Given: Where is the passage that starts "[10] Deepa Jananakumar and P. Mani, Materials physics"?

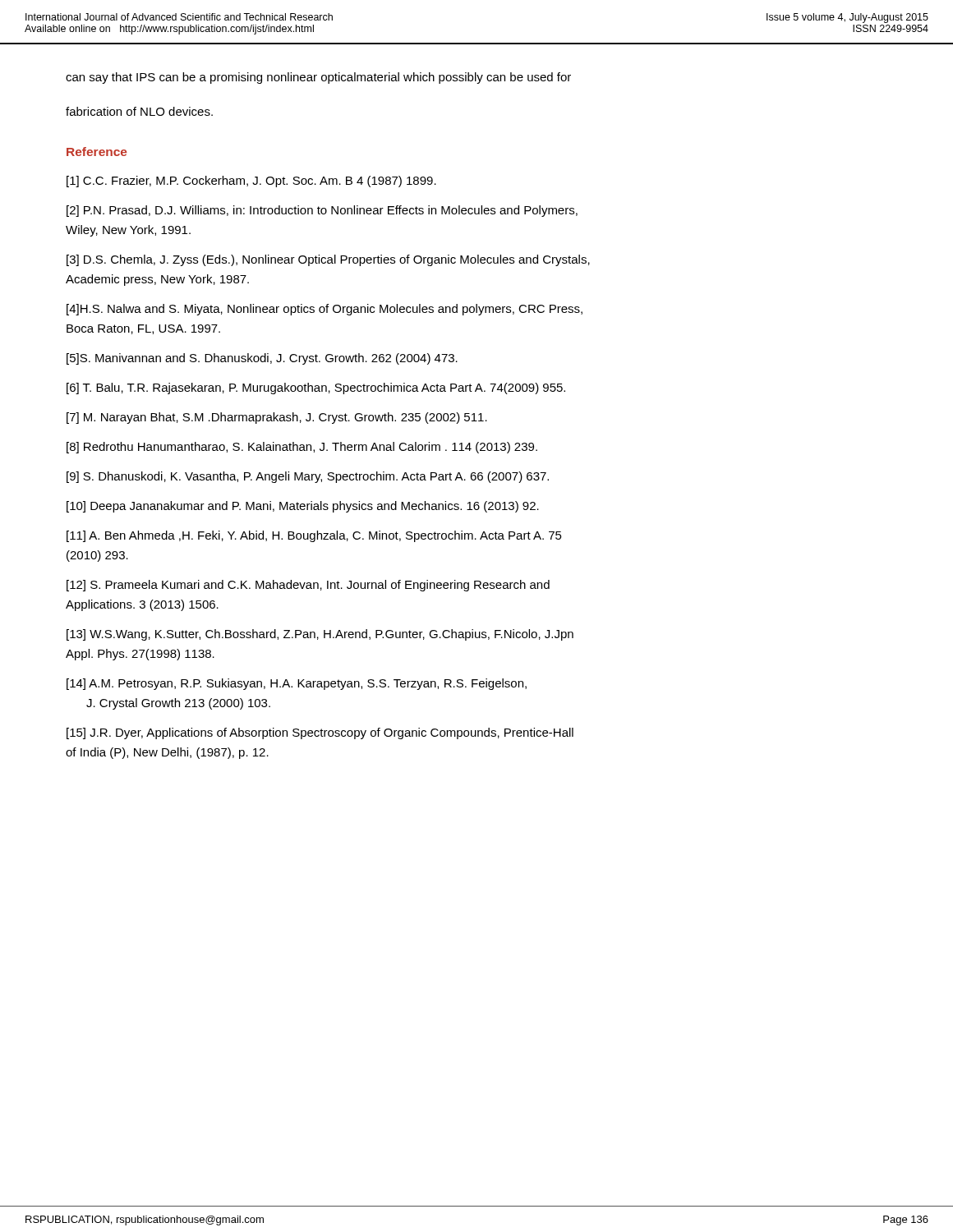Looking at the screenshot, I should click(303, 506).
